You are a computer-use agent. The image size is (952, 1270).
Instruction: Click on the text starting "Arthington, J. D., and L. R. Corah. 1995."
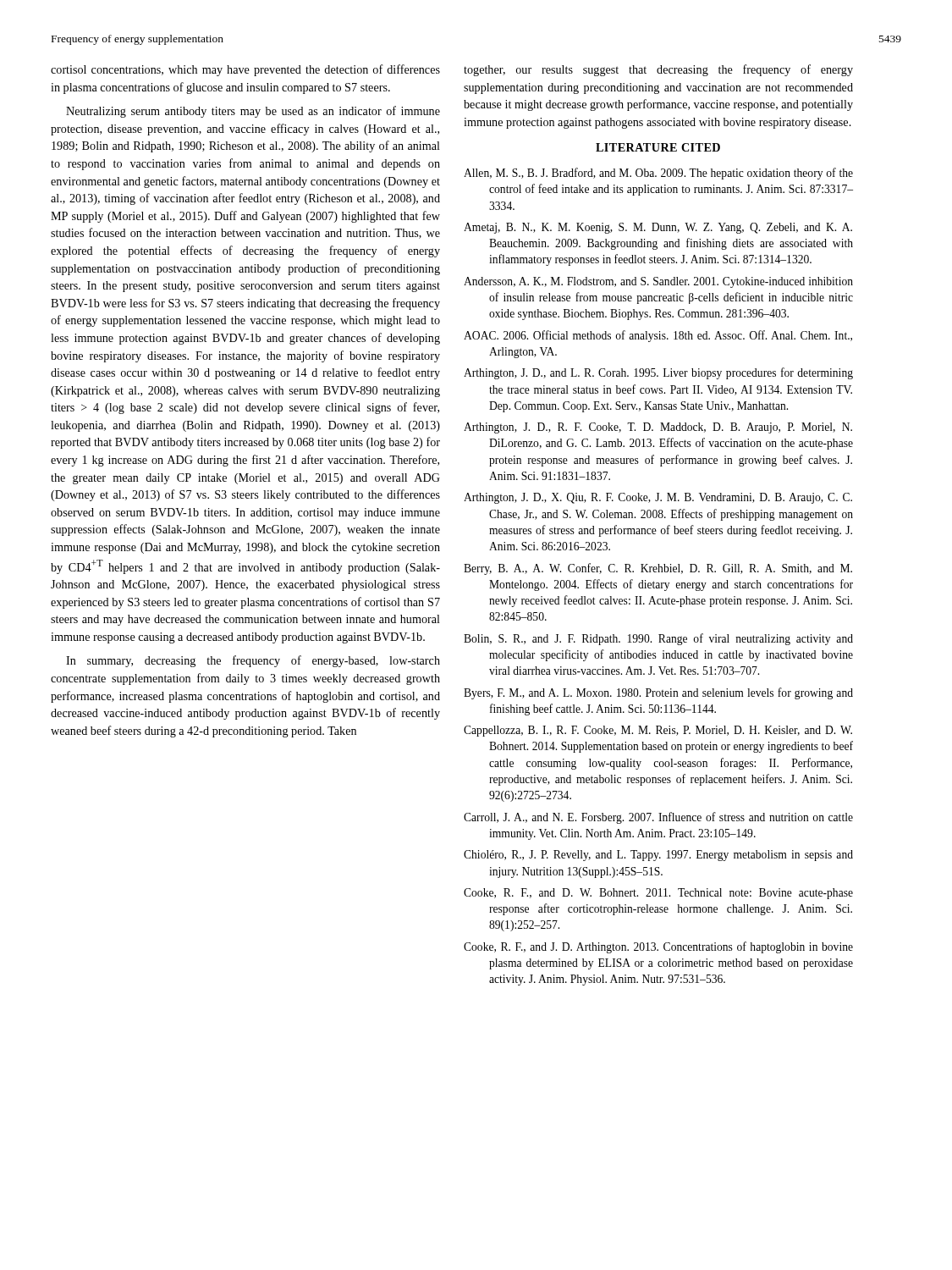tap(658, 390)
